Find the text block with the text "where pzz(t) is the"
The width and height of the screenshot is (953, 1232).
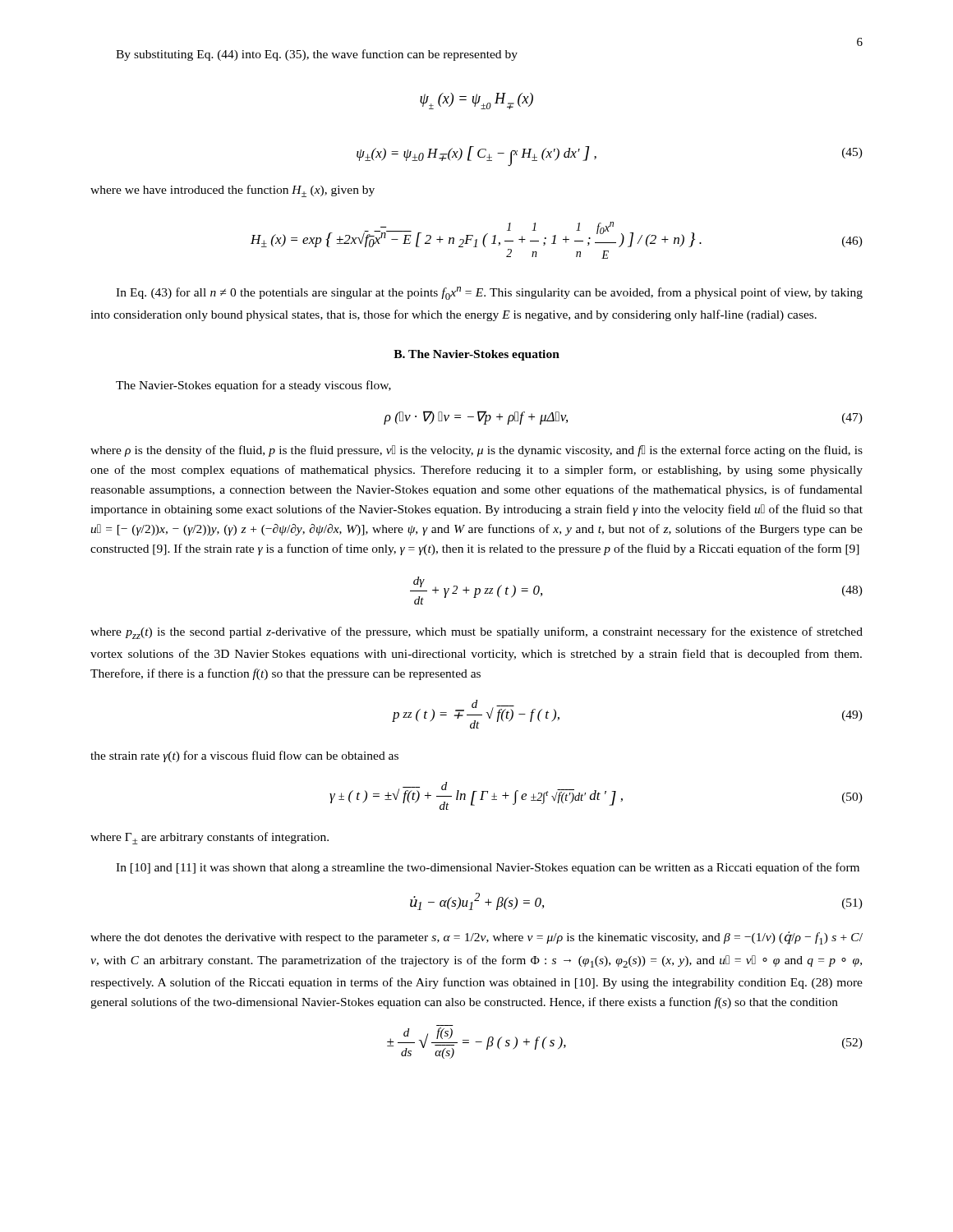476,653
